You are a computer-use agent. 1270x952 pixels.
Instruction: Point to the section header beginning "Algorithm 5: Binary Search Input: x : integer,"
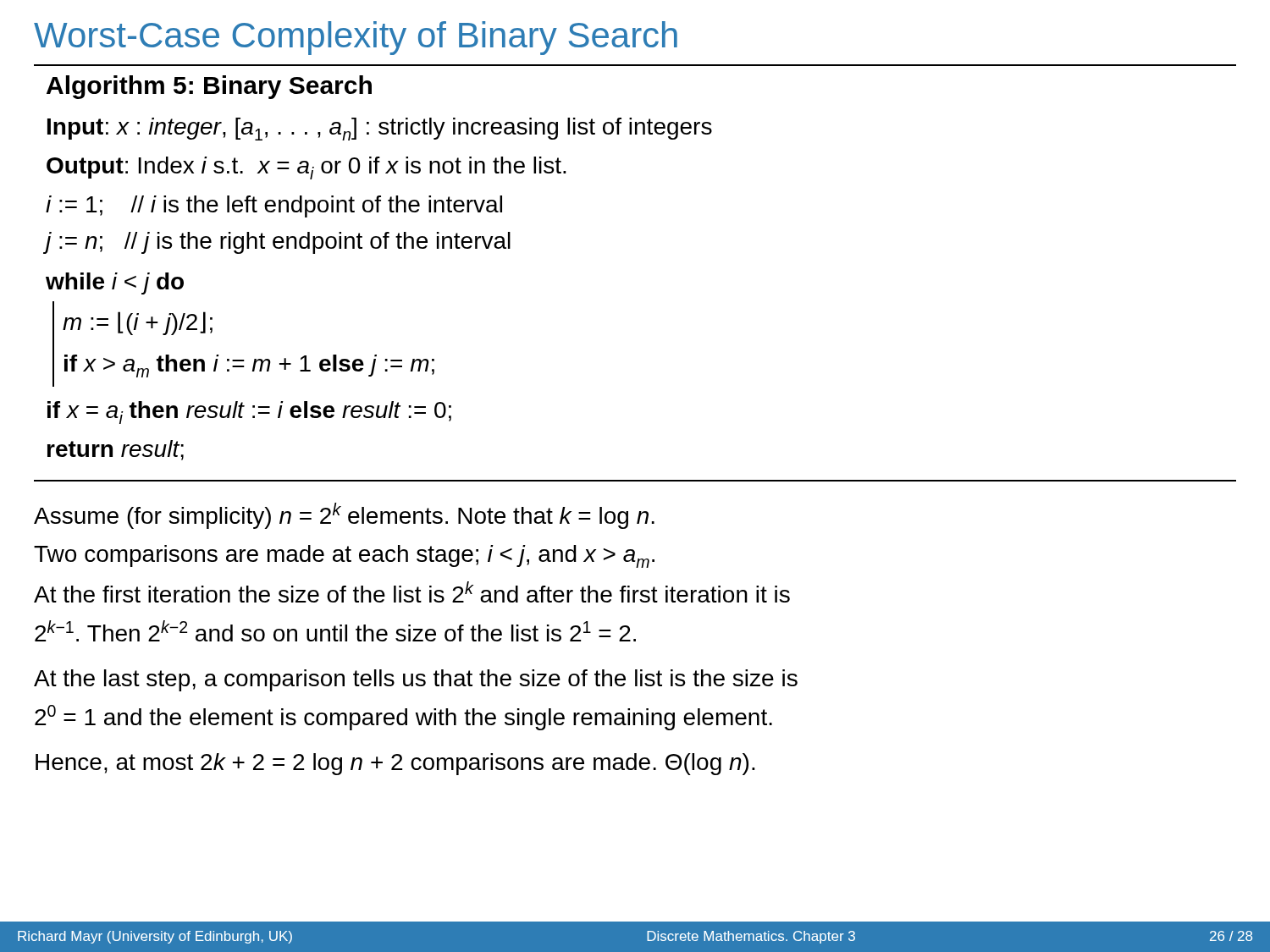(x=209, y=87)
